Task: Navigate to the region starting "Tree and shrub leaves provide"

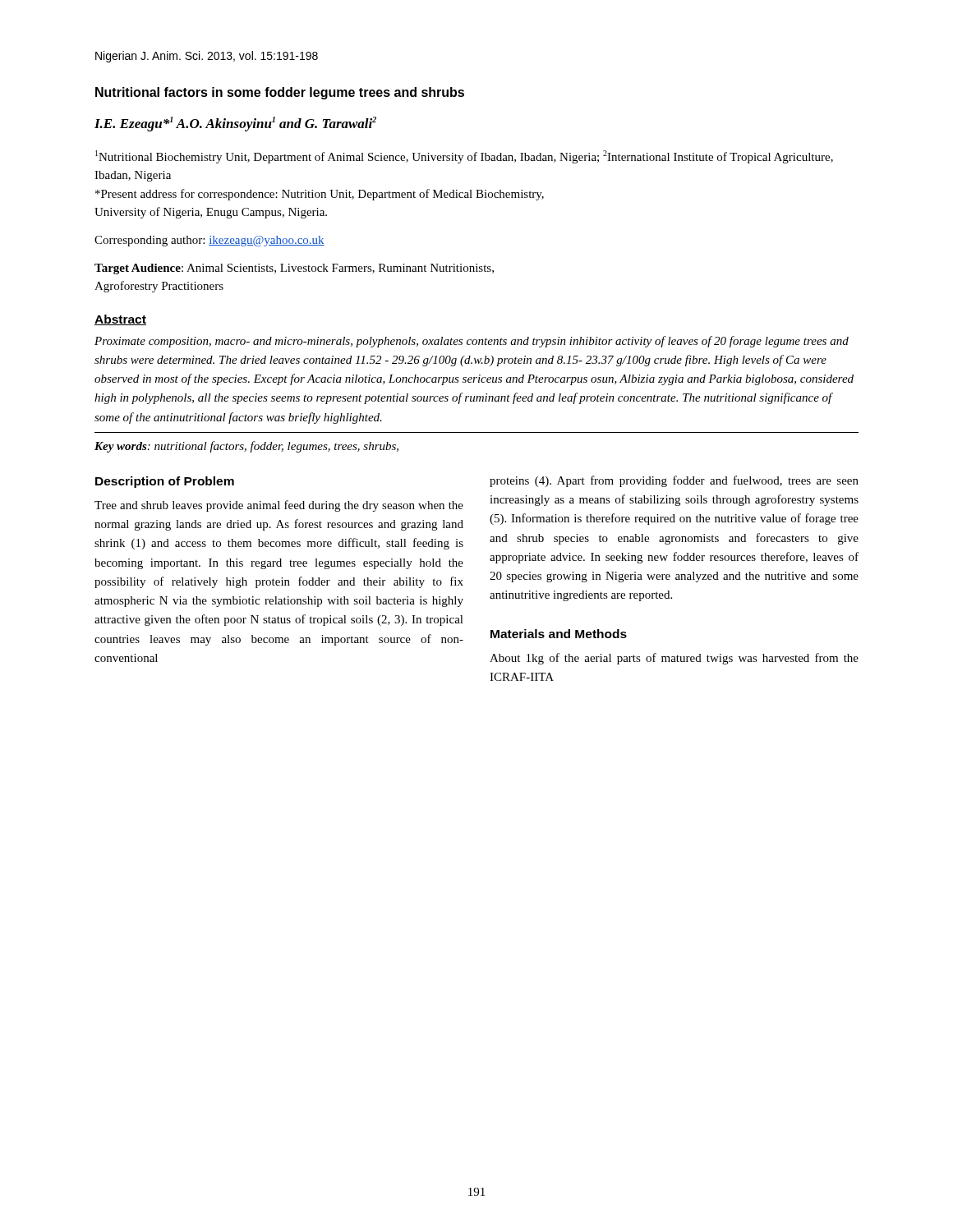Action: coord(279,581)
